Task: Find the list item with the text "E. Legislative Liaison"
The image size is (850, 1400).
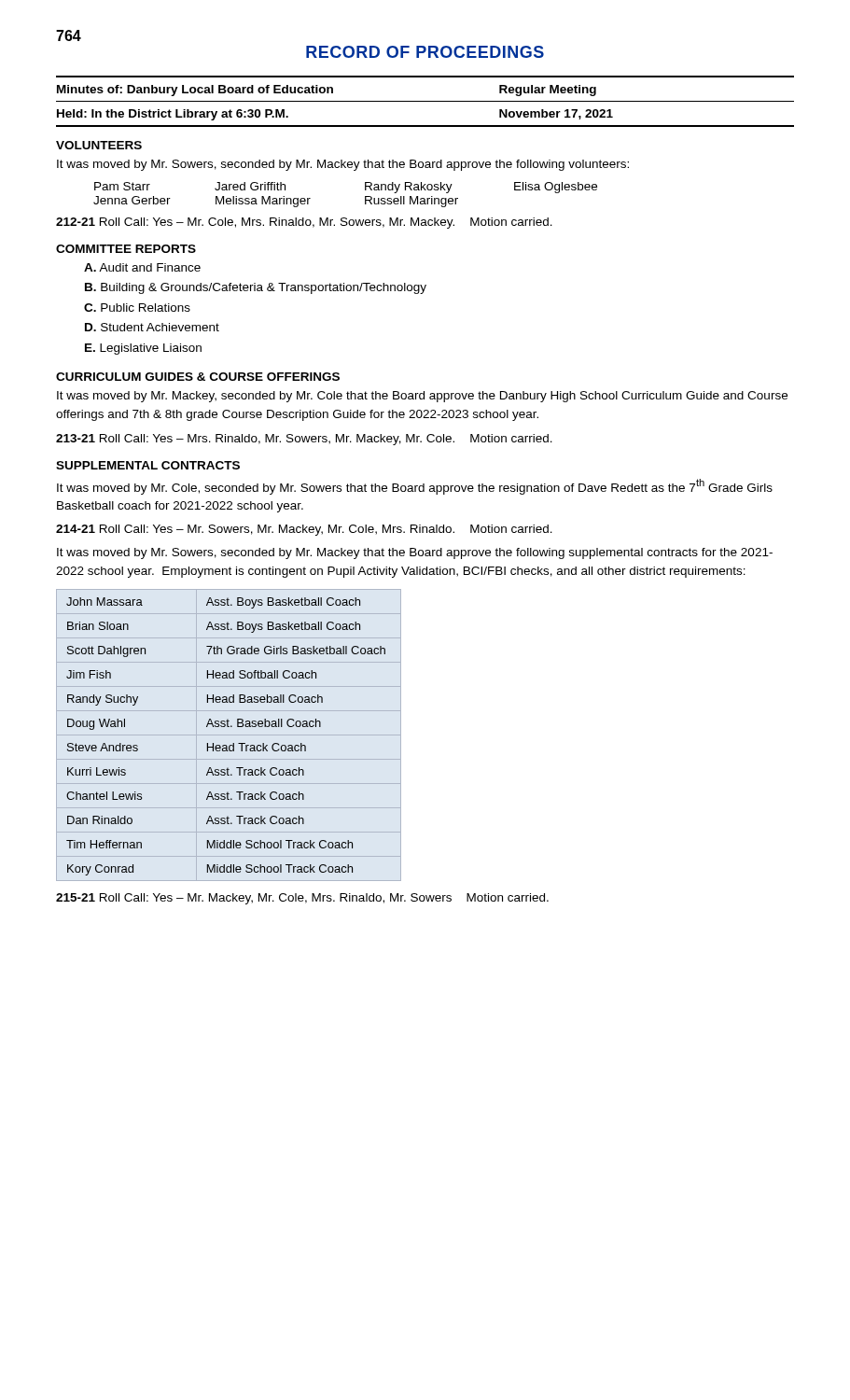Action: pyautogui.click(x=143, y=347)
